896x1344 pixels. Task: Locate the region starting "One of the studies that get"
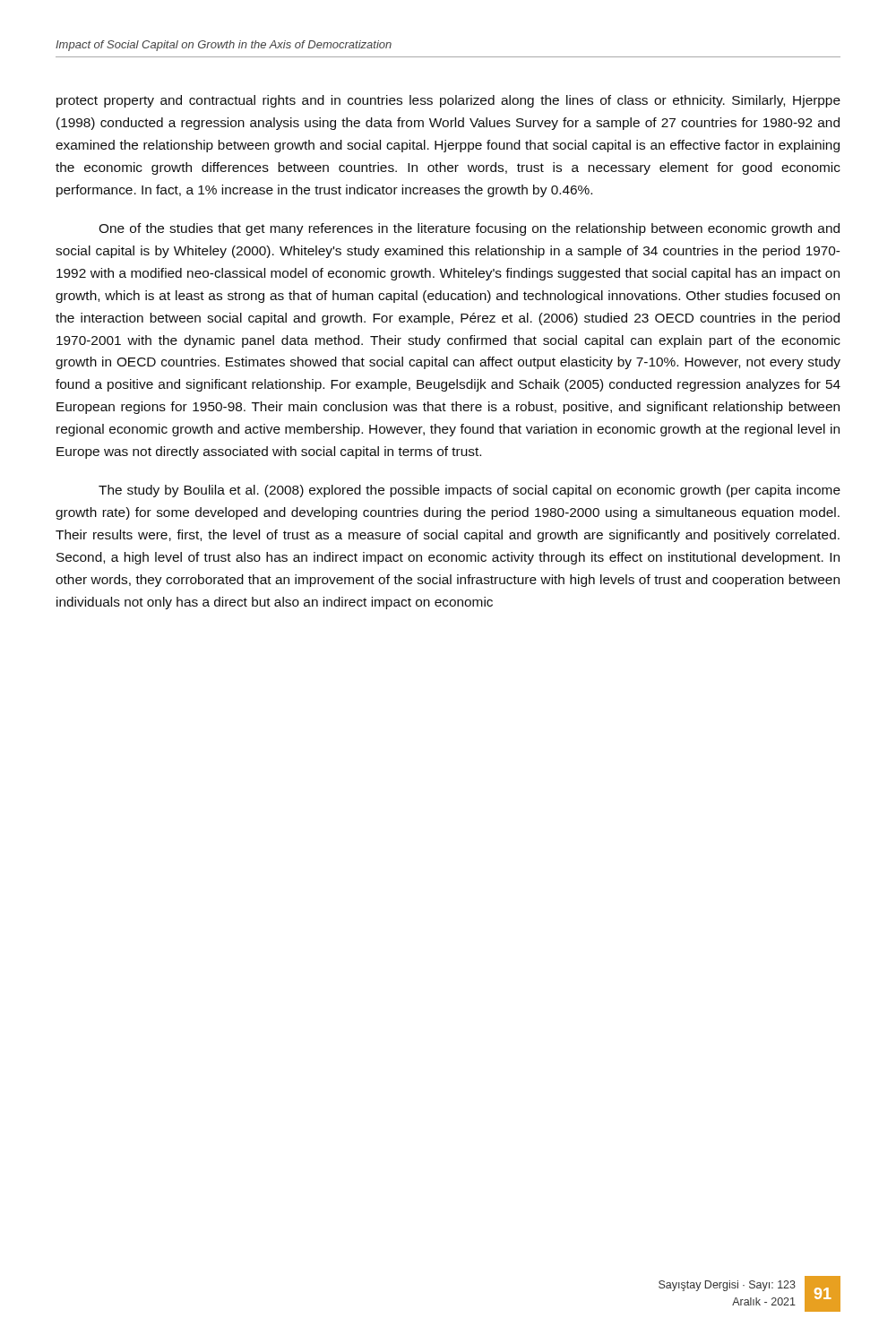coord(448,340)
